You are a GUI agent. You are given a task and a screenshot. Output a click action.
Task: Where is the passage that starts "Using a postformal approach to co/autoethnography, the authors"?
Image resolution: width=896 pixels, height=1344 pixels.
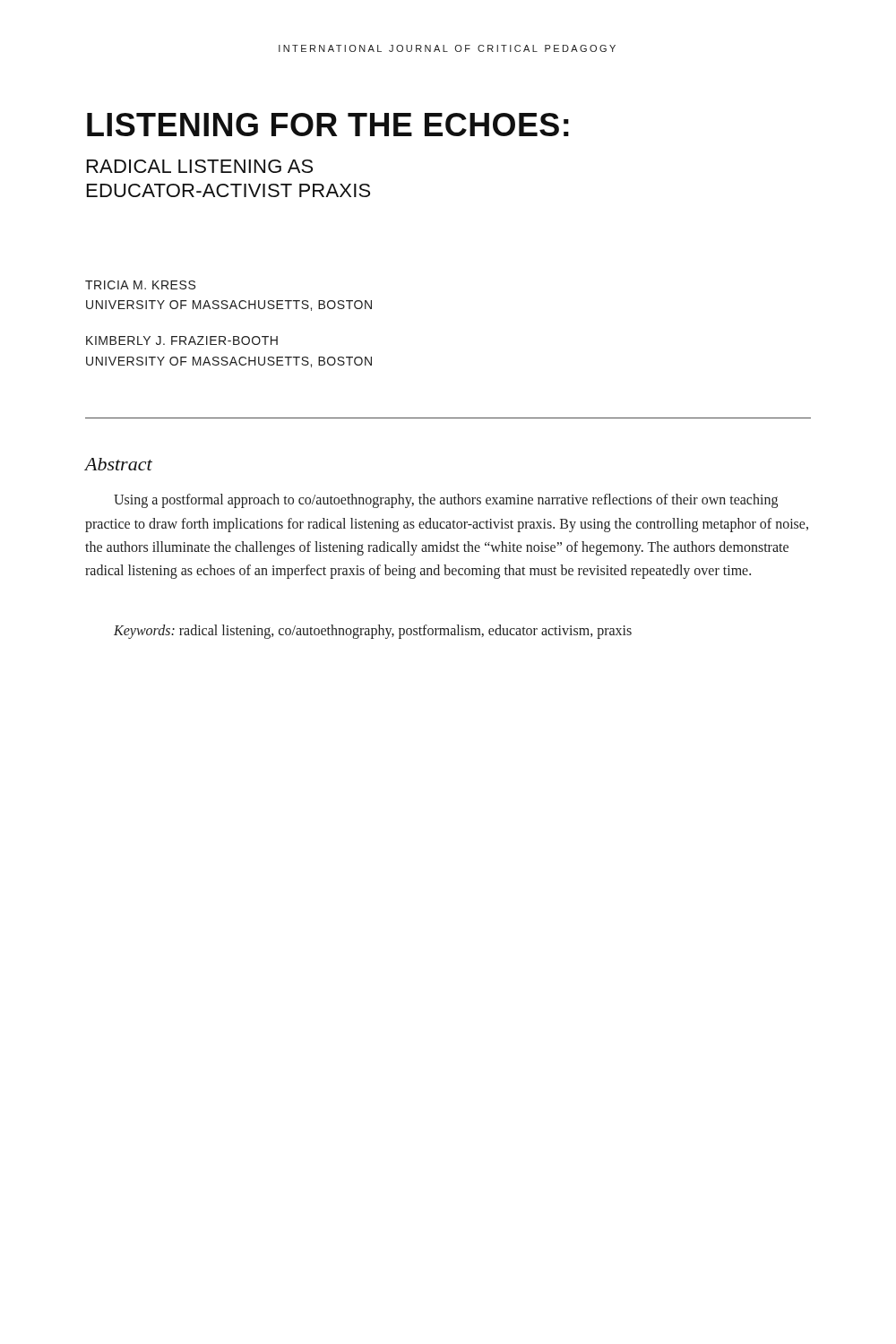[447, 535]
